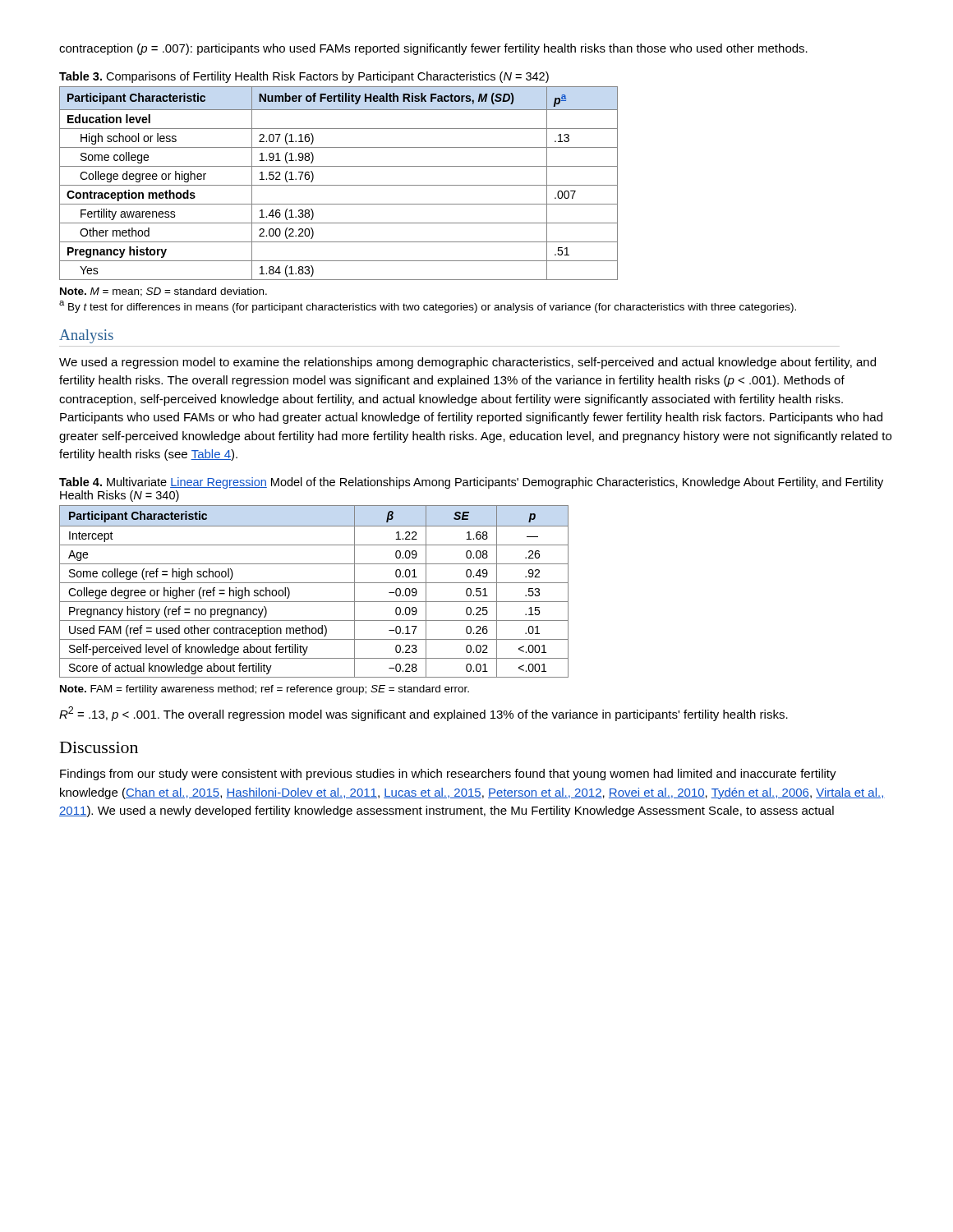The image size is (953, 1232).
Task: Navigate to the text starting "Findings from our study were"
Action: point(472,792)
